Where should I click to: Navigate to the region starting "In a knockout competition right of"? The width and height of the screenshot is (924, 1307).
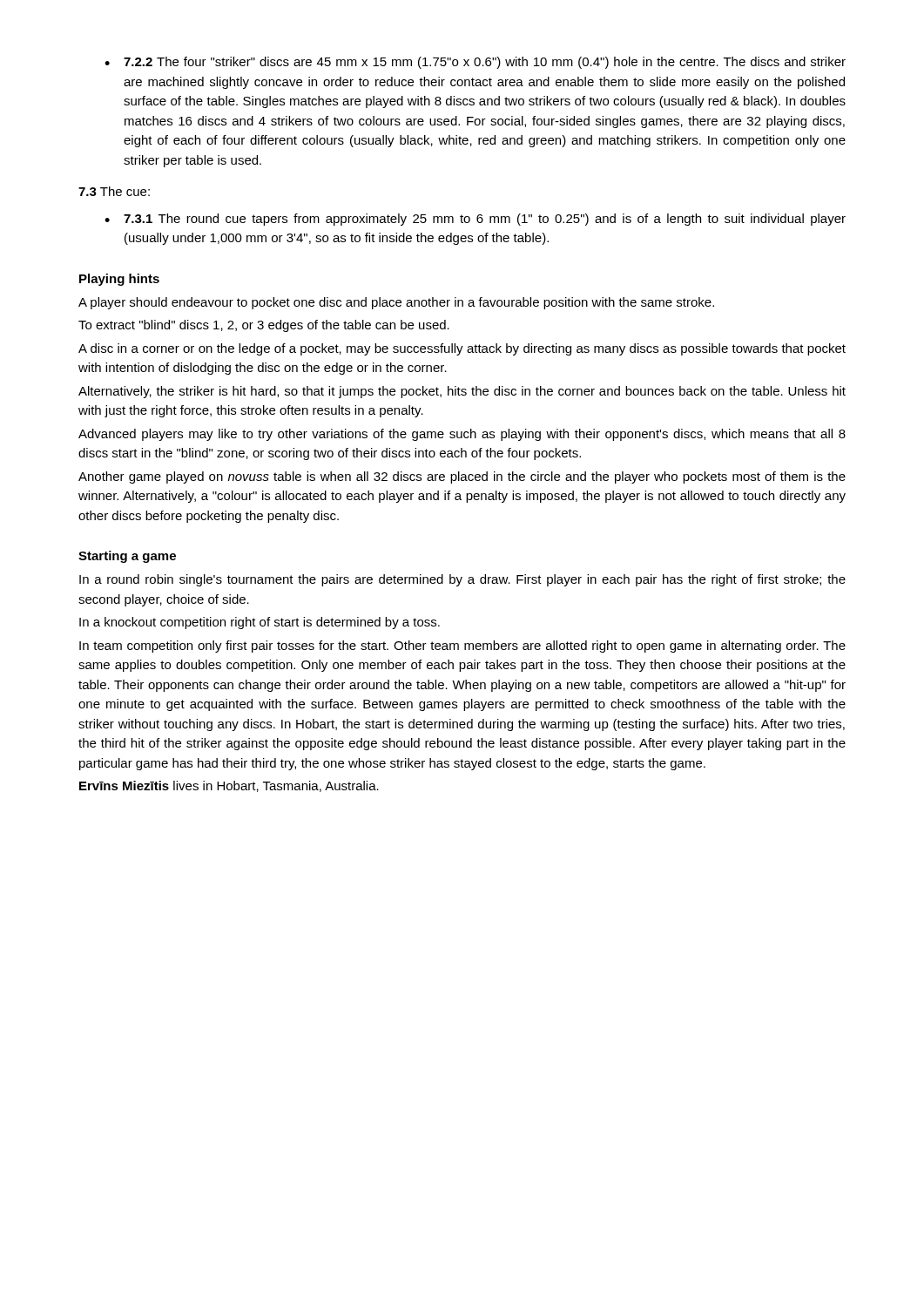(x=260, y=622)
